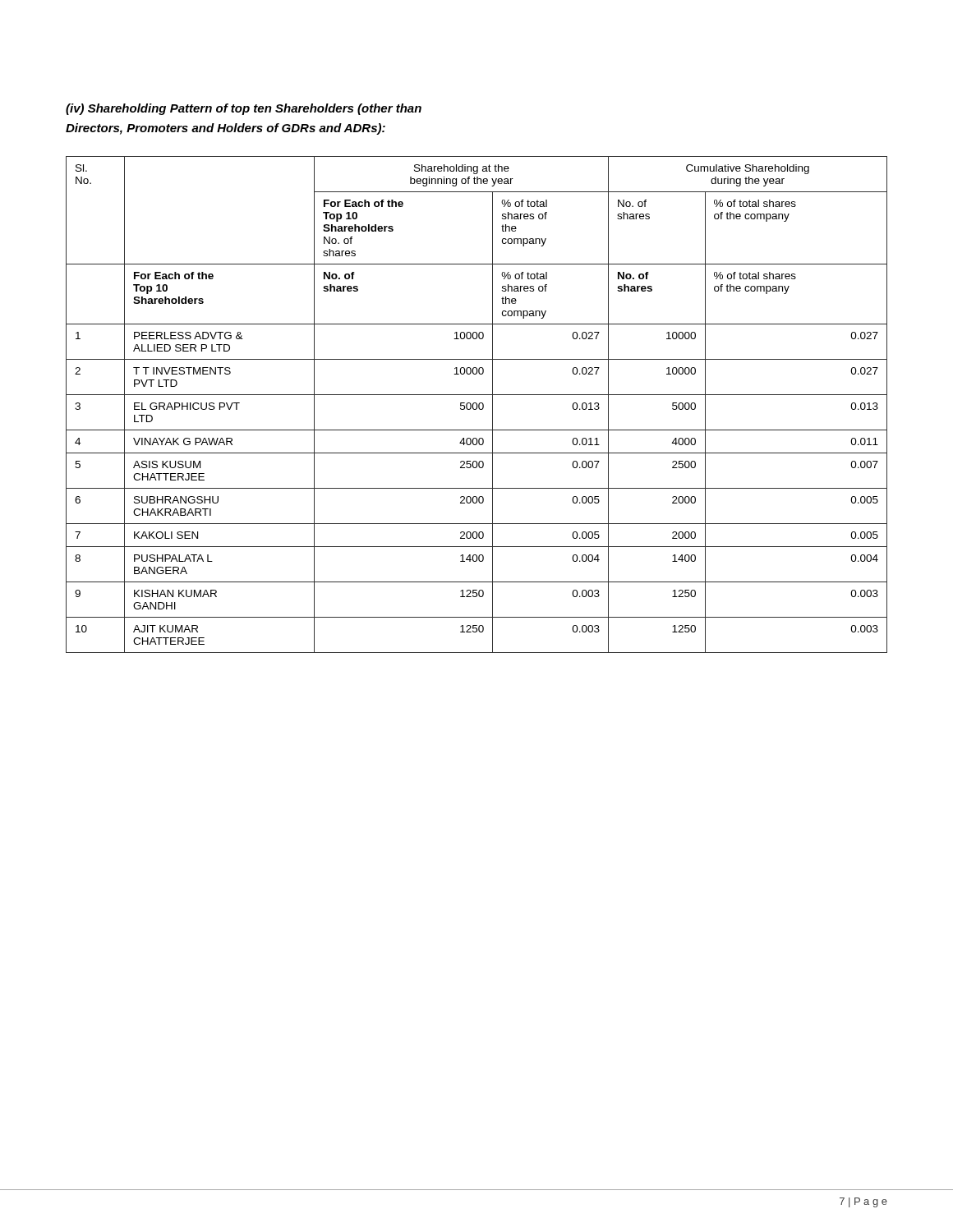Image resolution: width=953 pixels, height=1232 pixels.
Task: Select the table that reads "No. of shares"
Action: pyautogui.click(x=476, y=405)
